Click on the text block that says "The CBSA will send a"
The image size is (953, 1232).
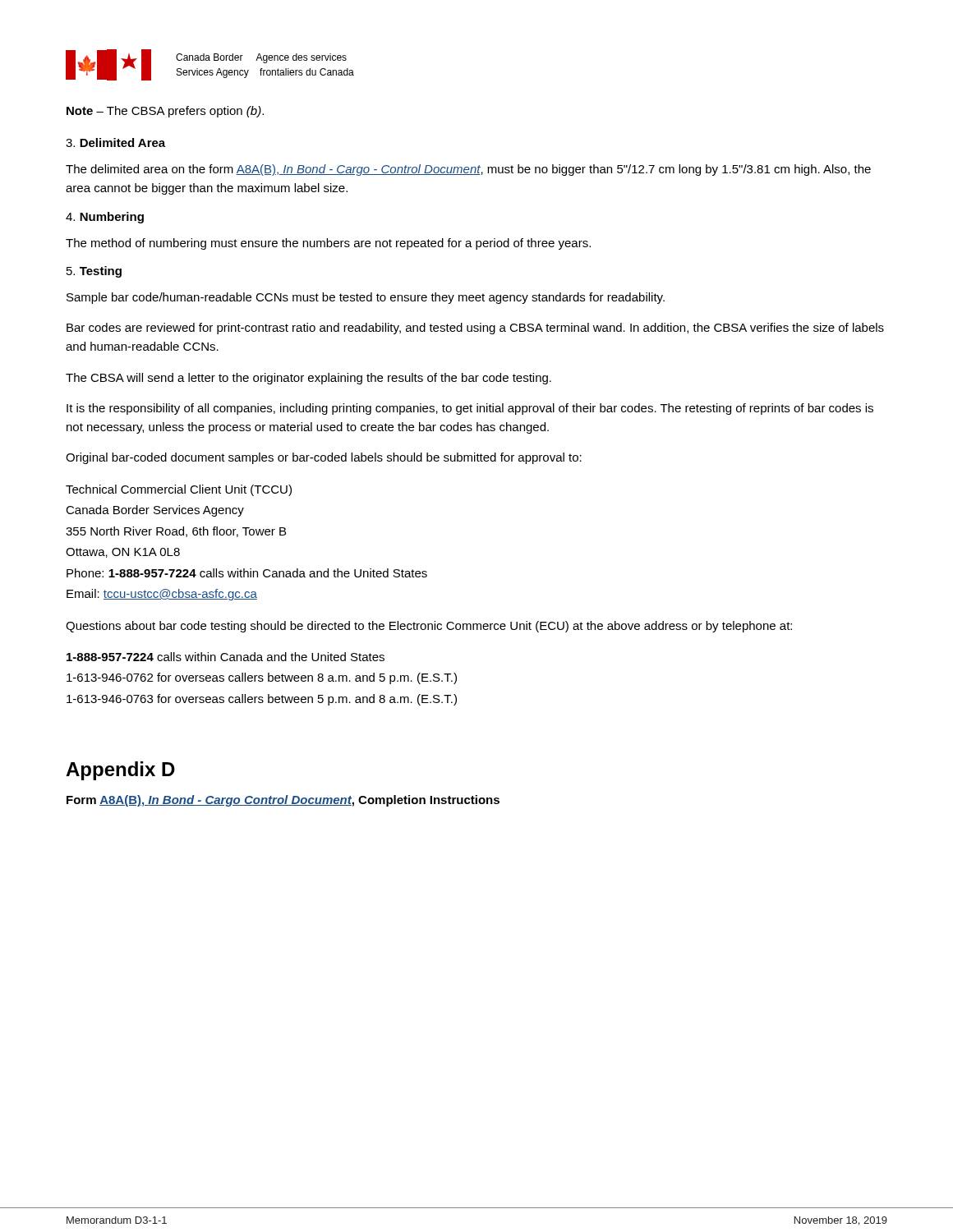pyautogui.click(x=309, y=377)
